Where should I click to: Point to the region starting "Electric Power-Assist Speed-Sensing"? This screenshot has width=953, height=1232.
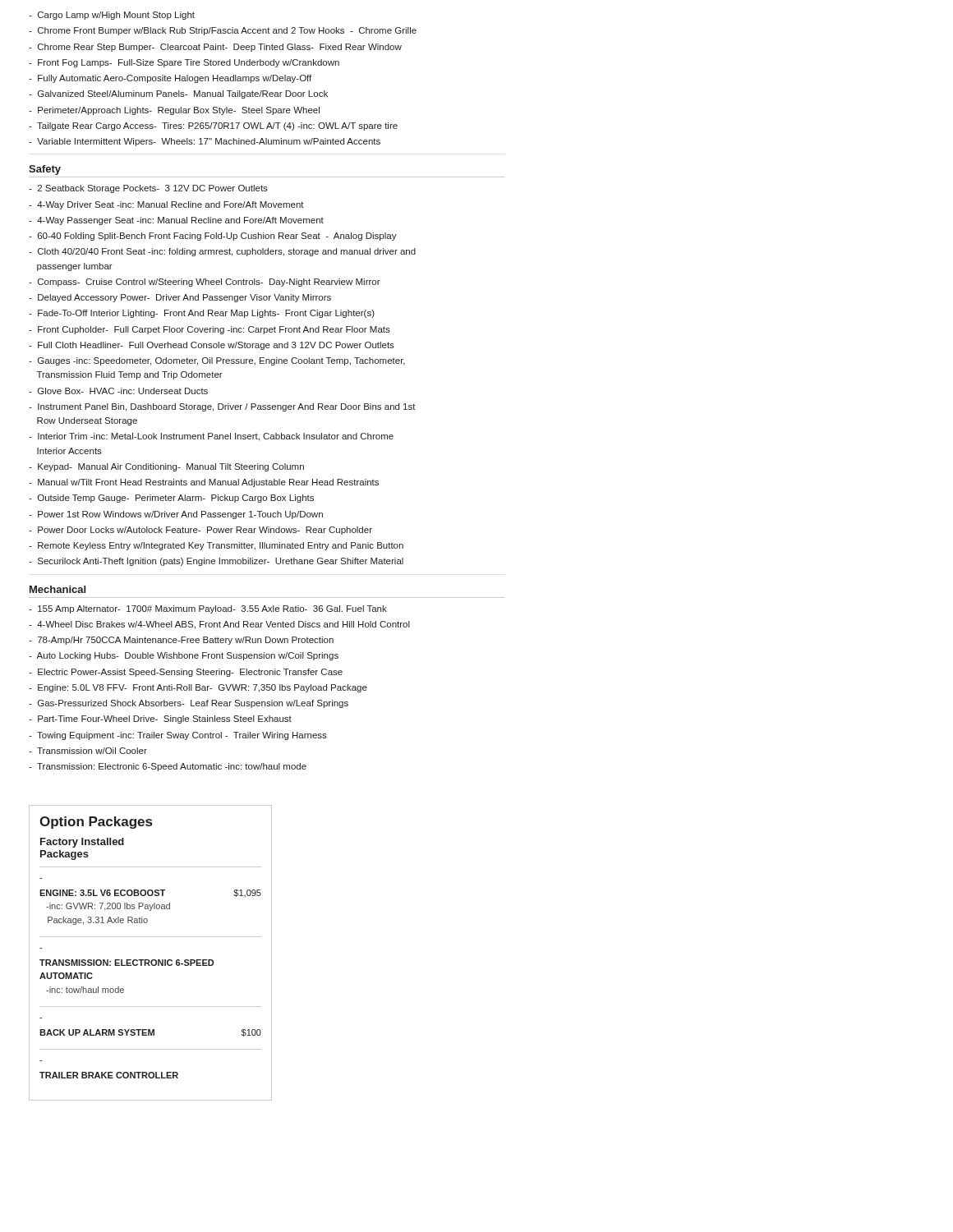(x=186, y=671)
